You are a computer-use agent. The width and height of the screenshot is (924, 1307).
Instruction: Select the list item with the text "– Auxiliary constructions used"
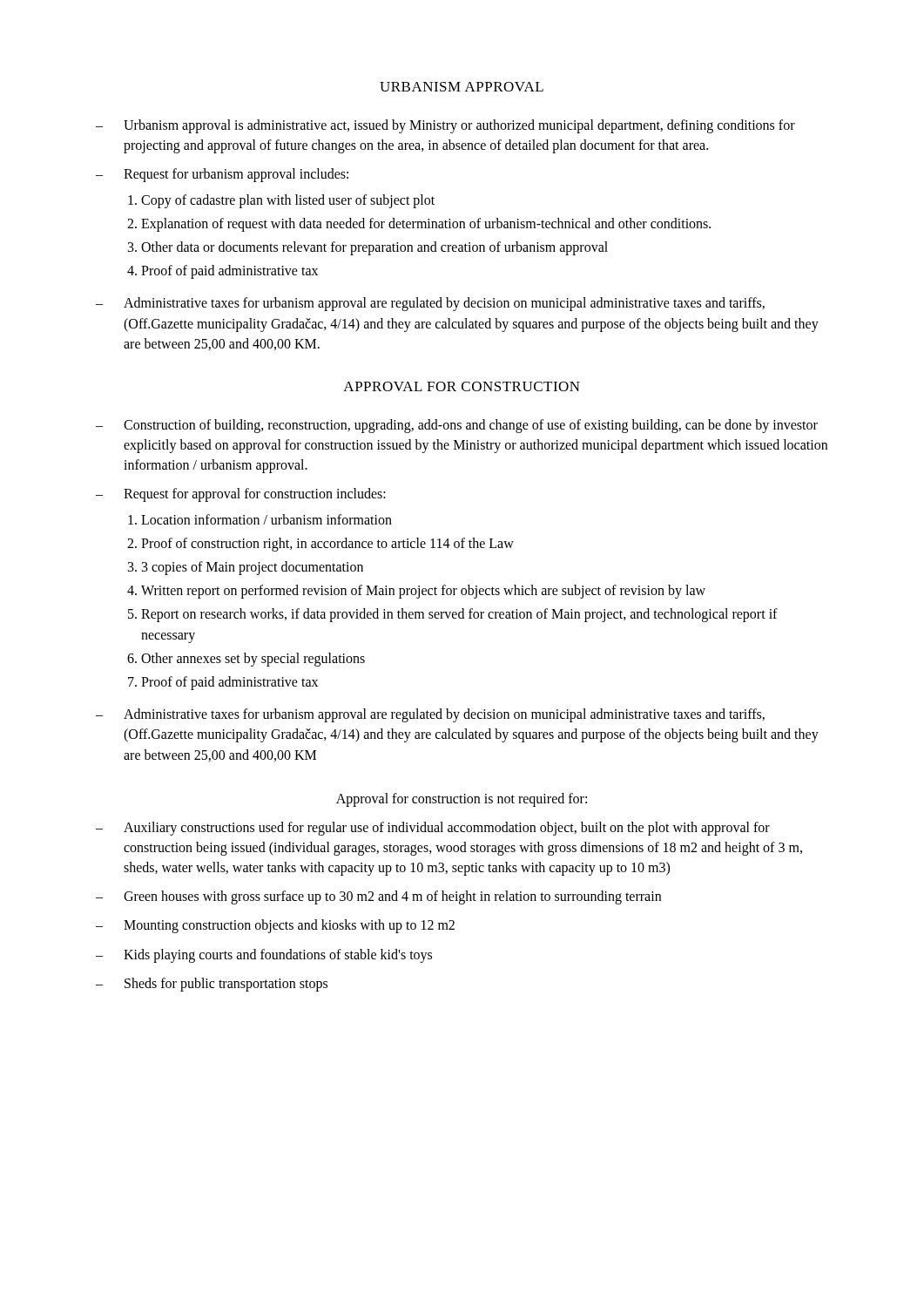(x=462, y=847)
